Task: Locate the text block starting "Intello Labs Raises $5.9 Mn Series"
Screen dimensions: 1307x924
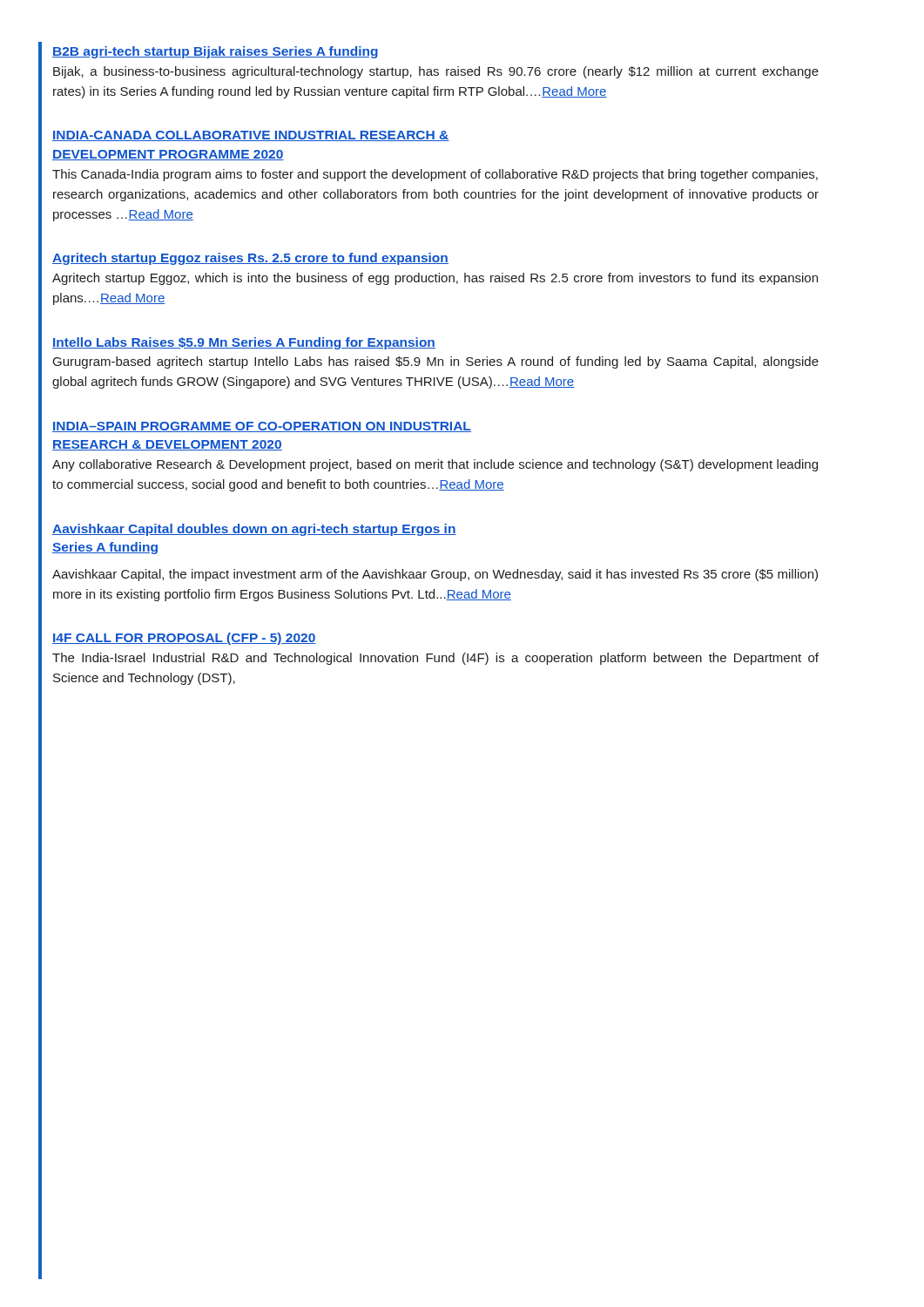Action: (244, 342)
